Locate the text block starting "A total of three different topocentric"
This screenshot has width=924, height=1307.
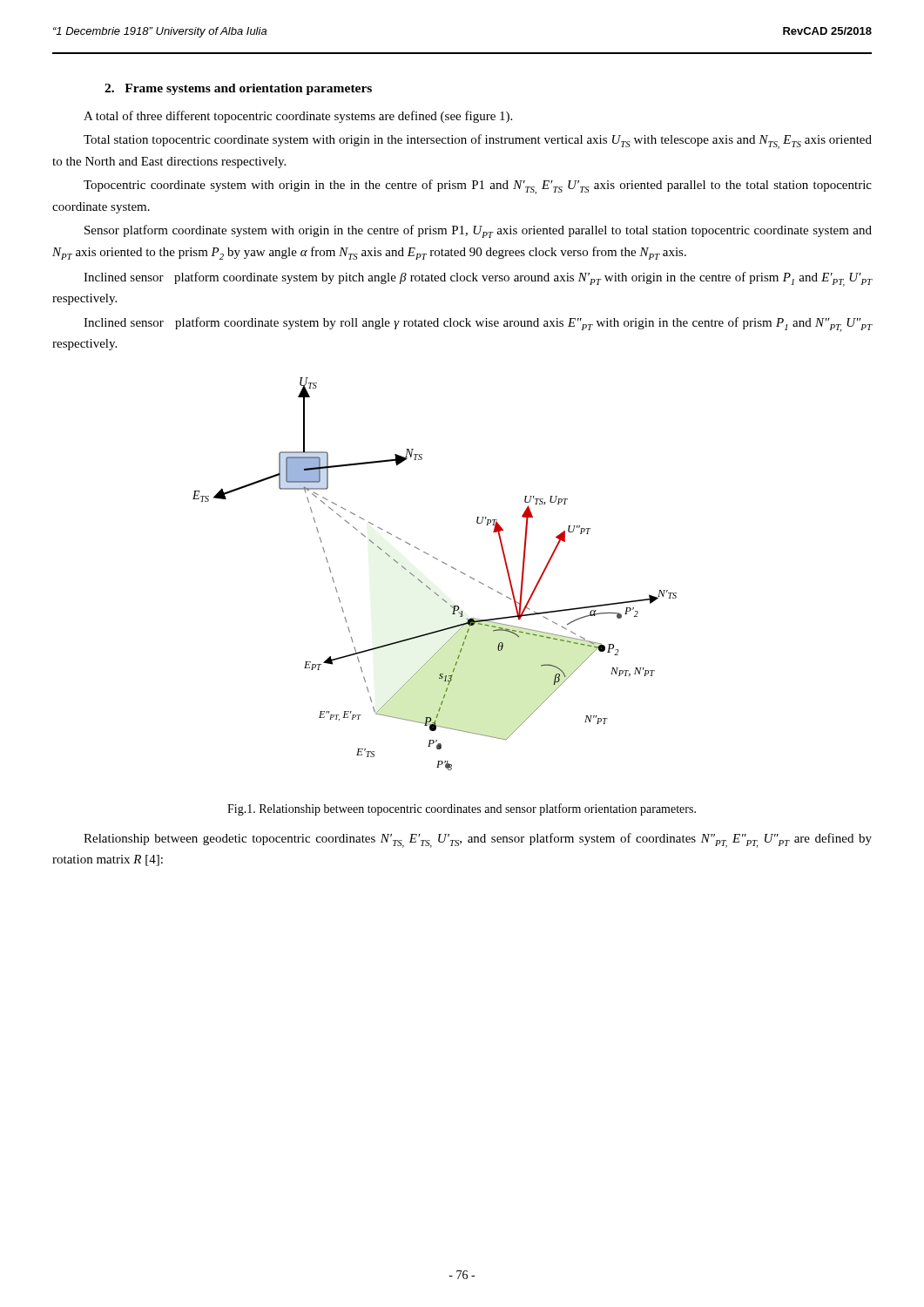click(298, 116)
